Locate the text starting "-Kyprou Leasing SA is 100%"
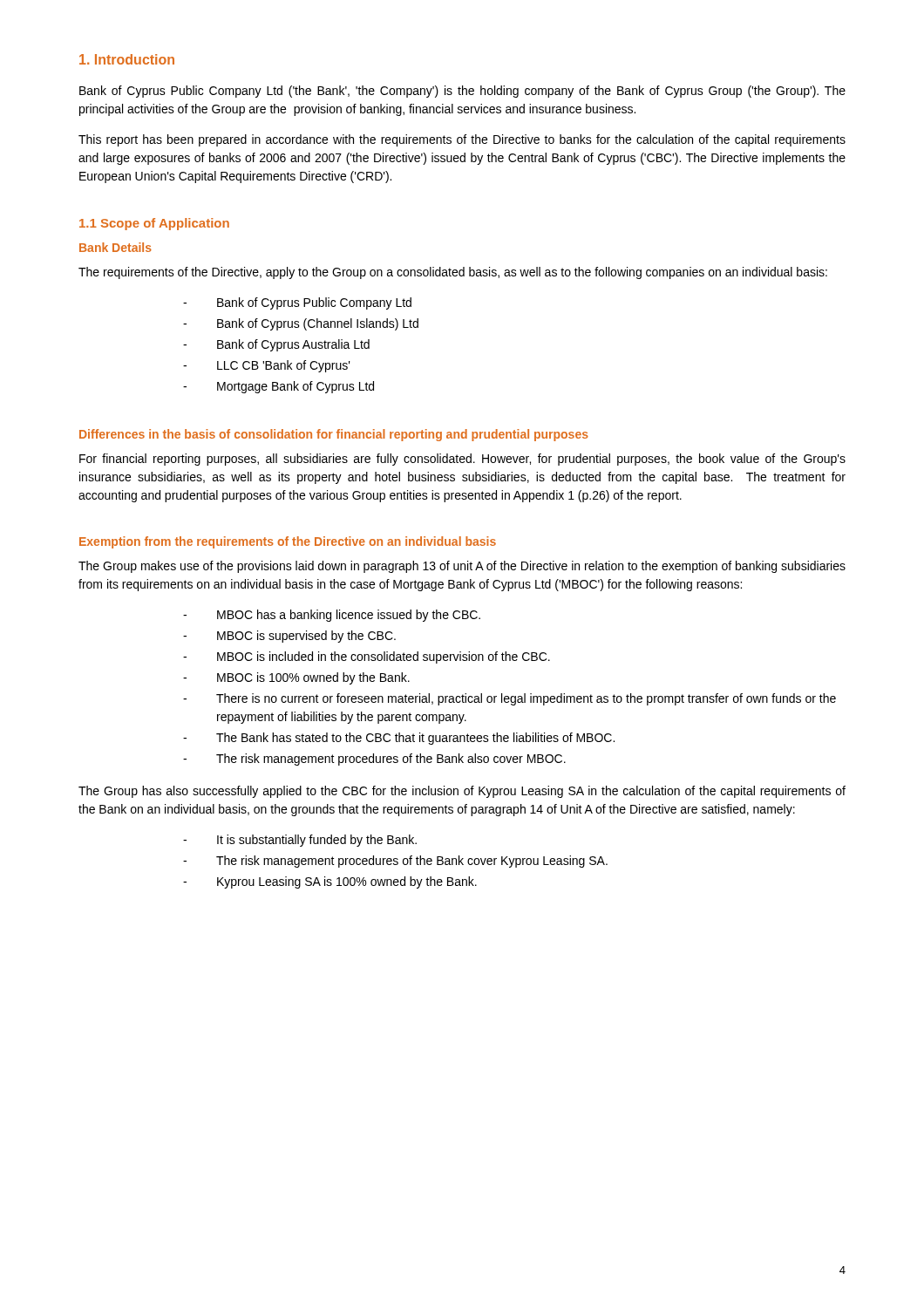The image size is (924, 1308). pyautogui.click(x=330, y=882)
